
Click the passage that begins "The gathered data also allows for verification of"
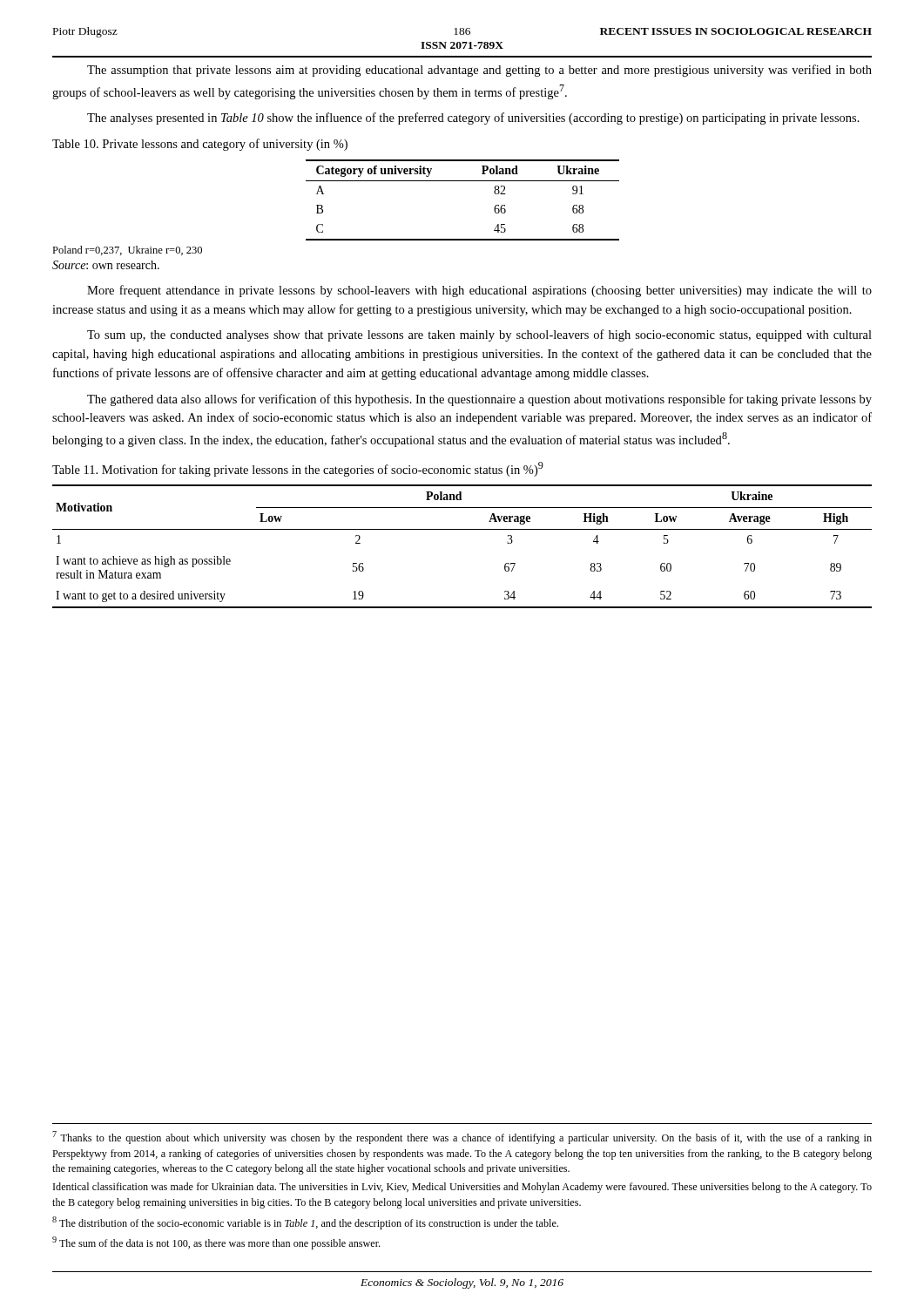click(462, 419)
